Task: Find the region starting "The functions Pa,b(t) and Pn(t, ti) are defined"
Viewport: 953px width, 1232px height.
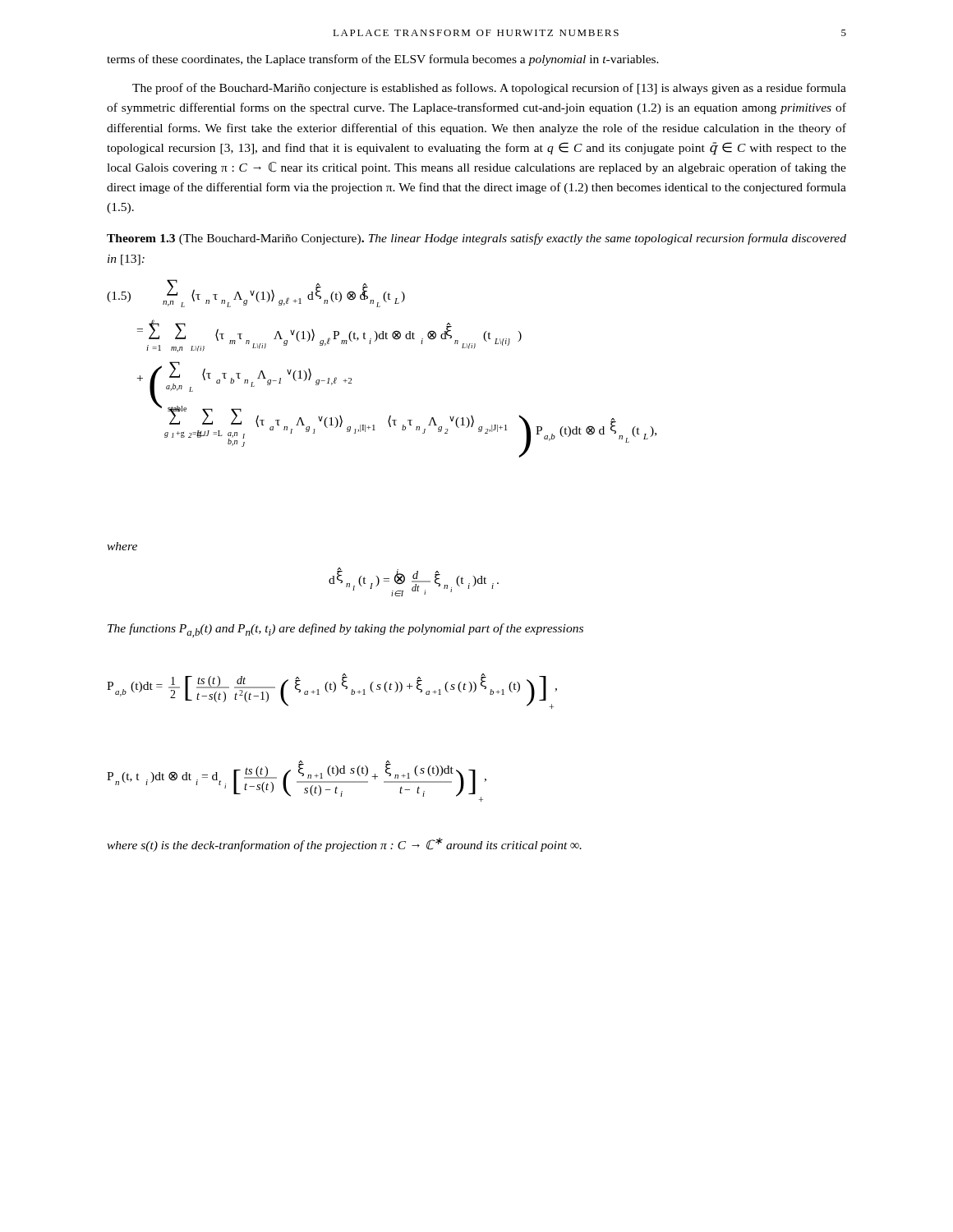Action: click(x=345, y=629)
